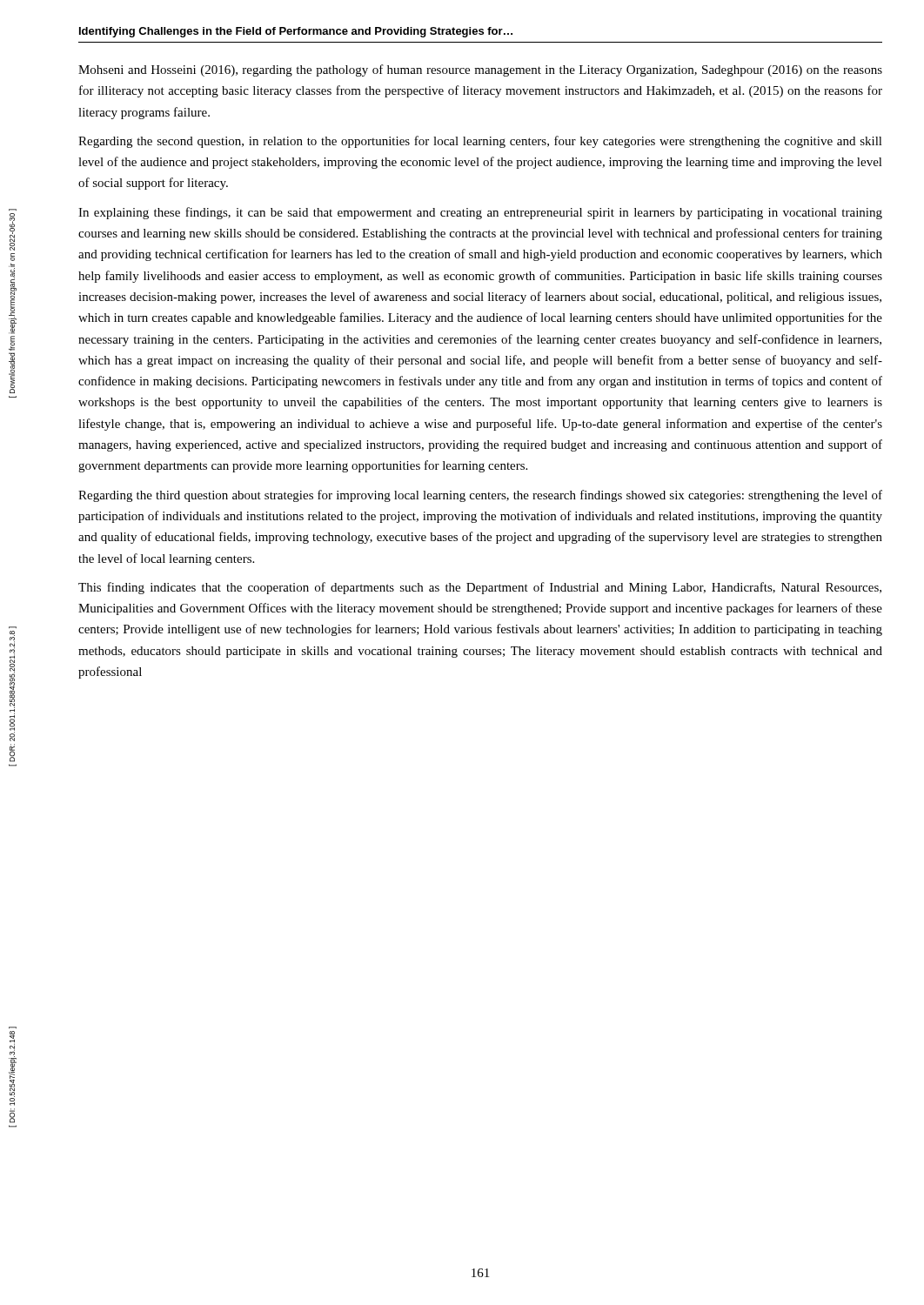924x1305 pixels.
Task: Find "[ DOR: 20.1001.1.25884395.2021.3.2.3.8 ]" on this page
Action: click(13, 696)
